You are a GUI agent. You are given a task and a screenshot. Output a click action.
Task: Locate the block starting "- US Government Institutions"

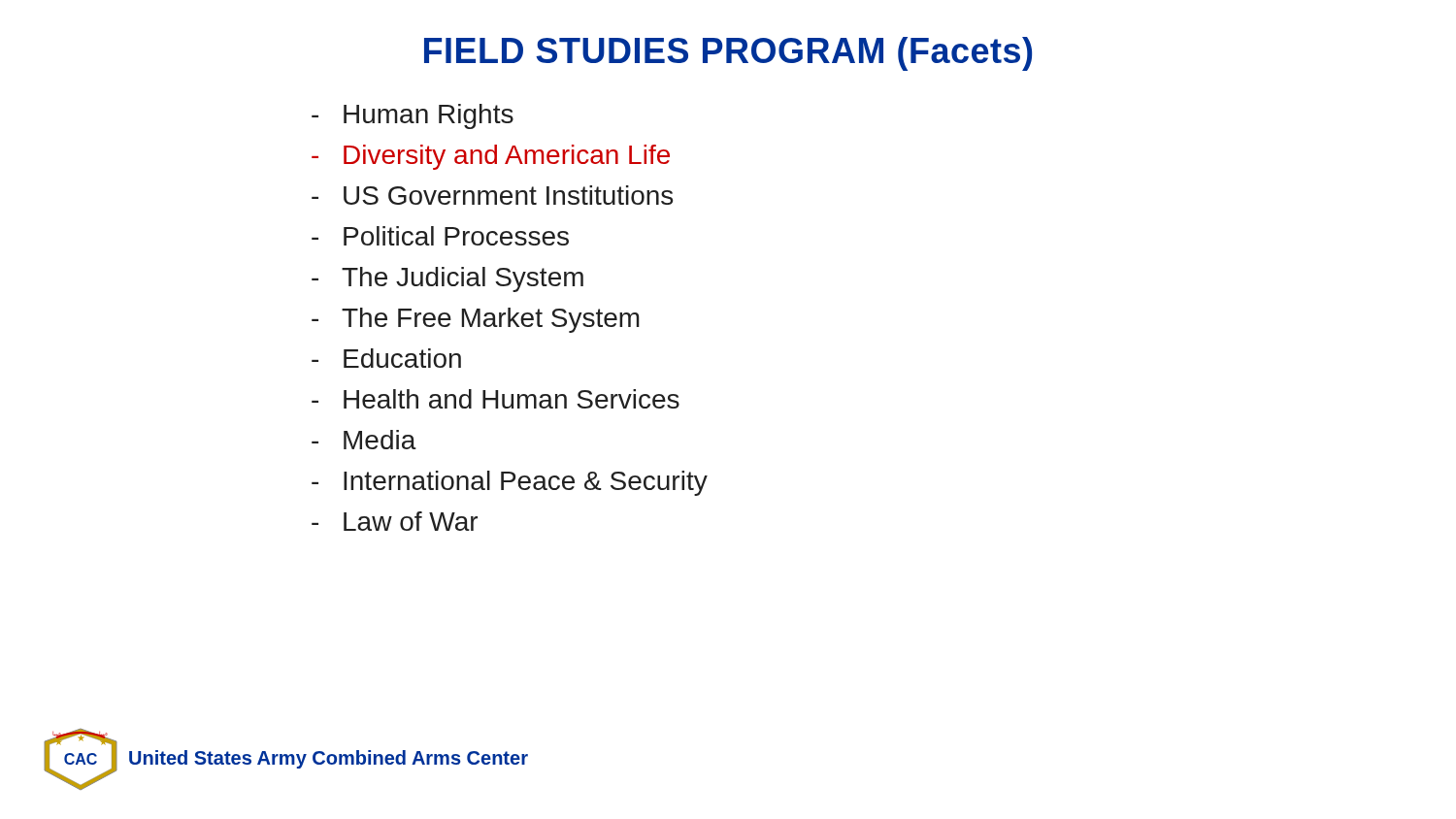(492, 196)
